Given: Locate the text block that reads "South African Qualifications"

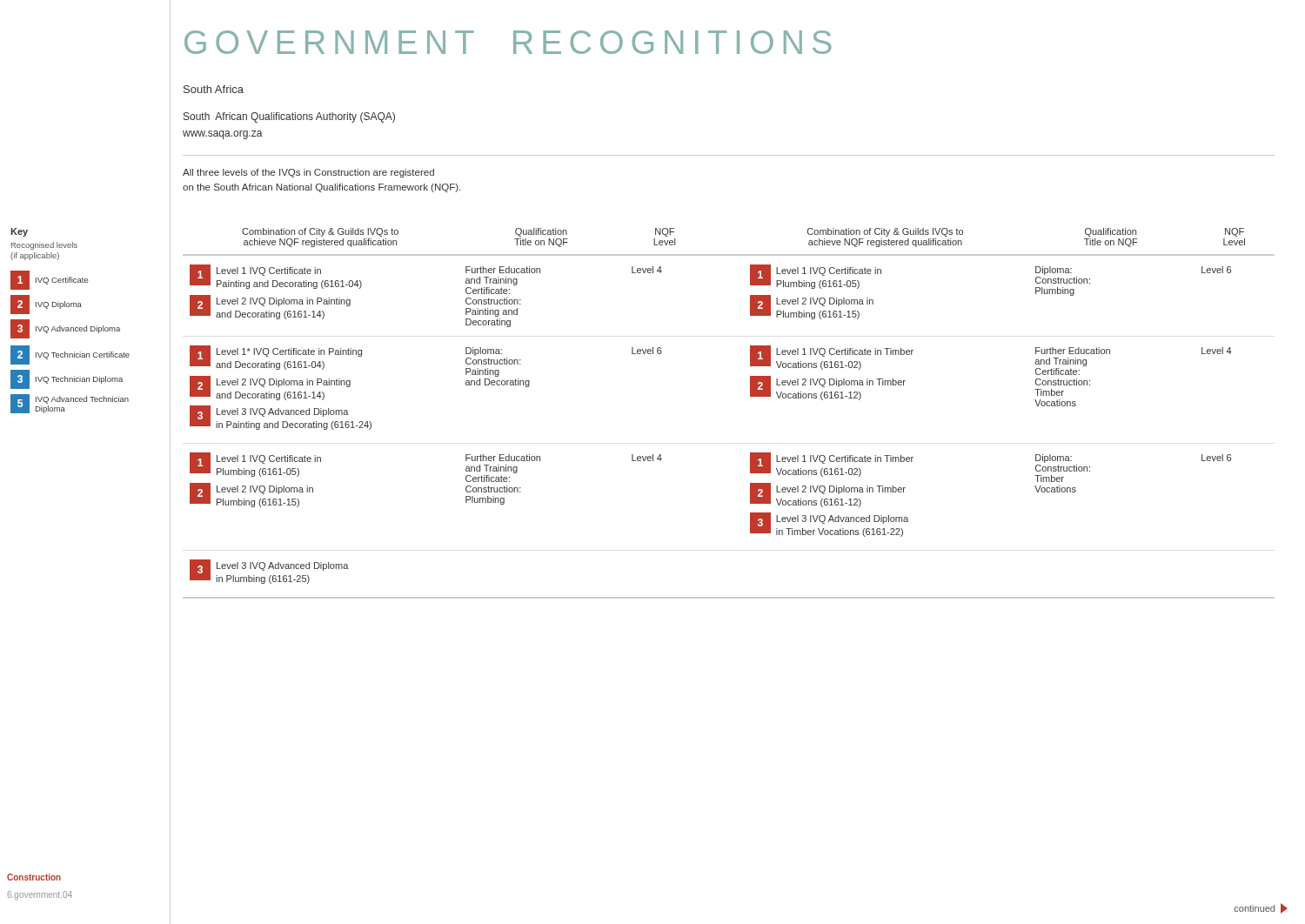Looking at the screenshot, I should [x=289, y=125].
